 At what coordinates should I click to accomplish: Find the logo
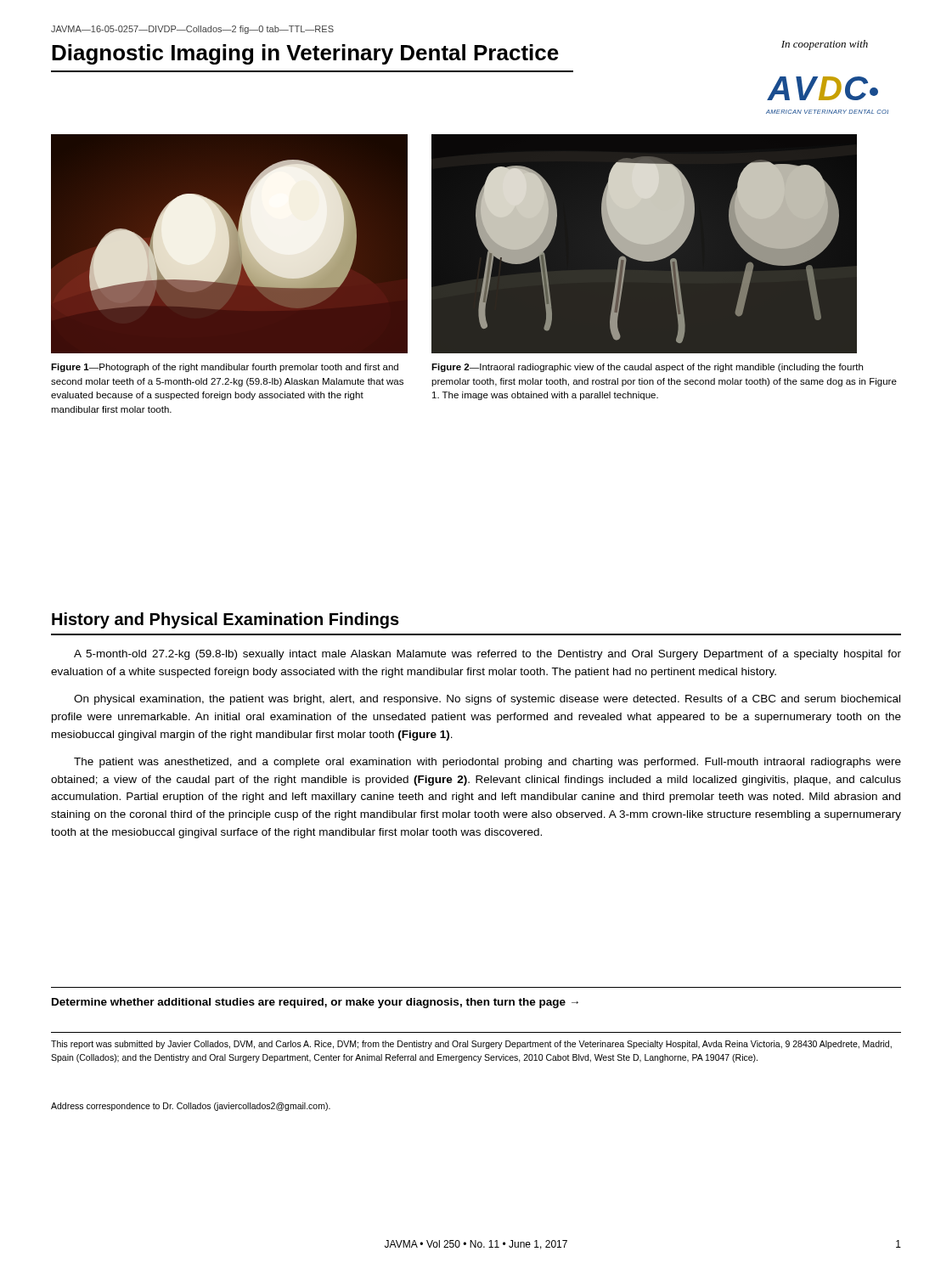point(825,87)
